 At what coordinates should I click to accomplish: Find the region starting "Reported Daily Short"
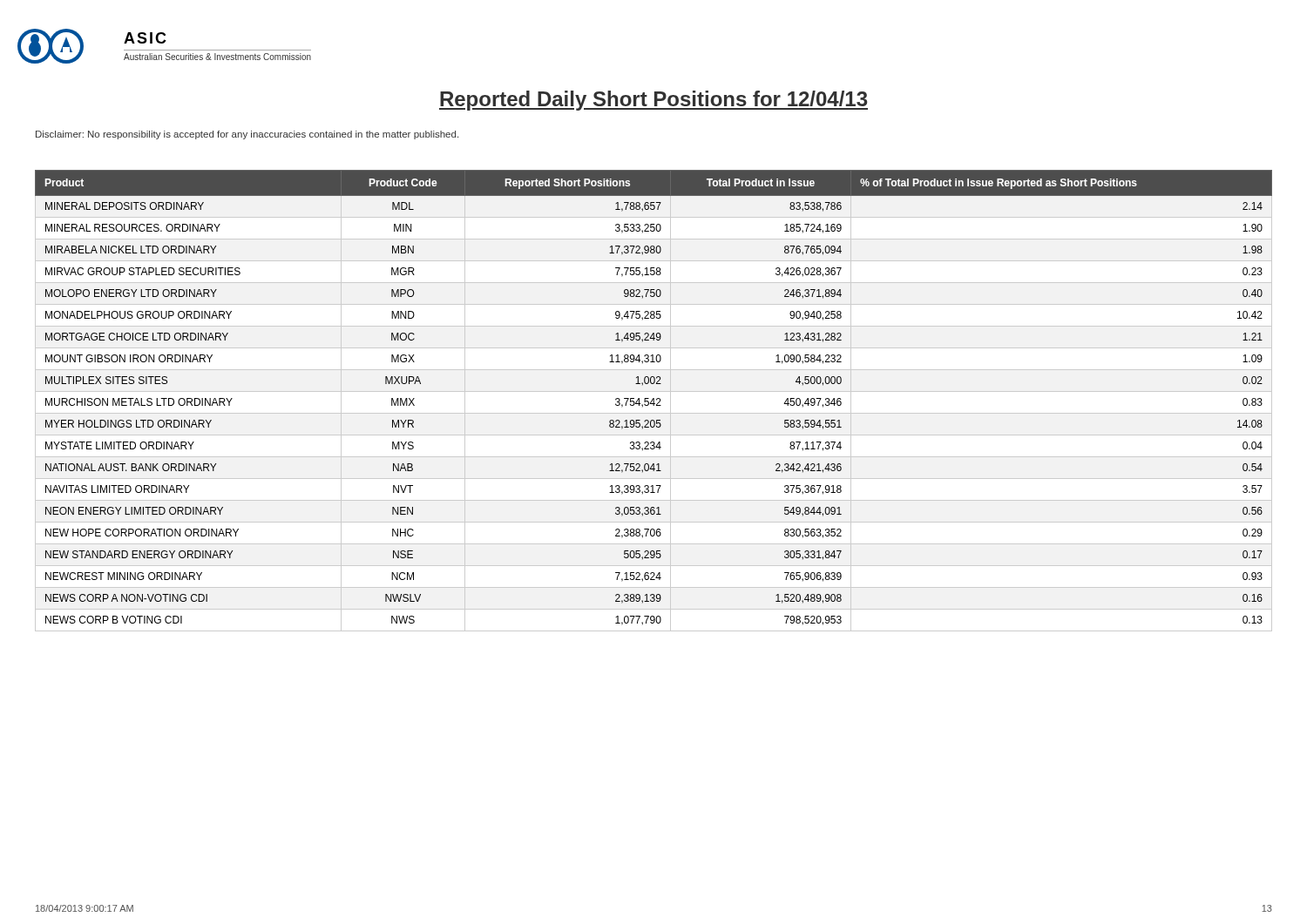point(653,99)
